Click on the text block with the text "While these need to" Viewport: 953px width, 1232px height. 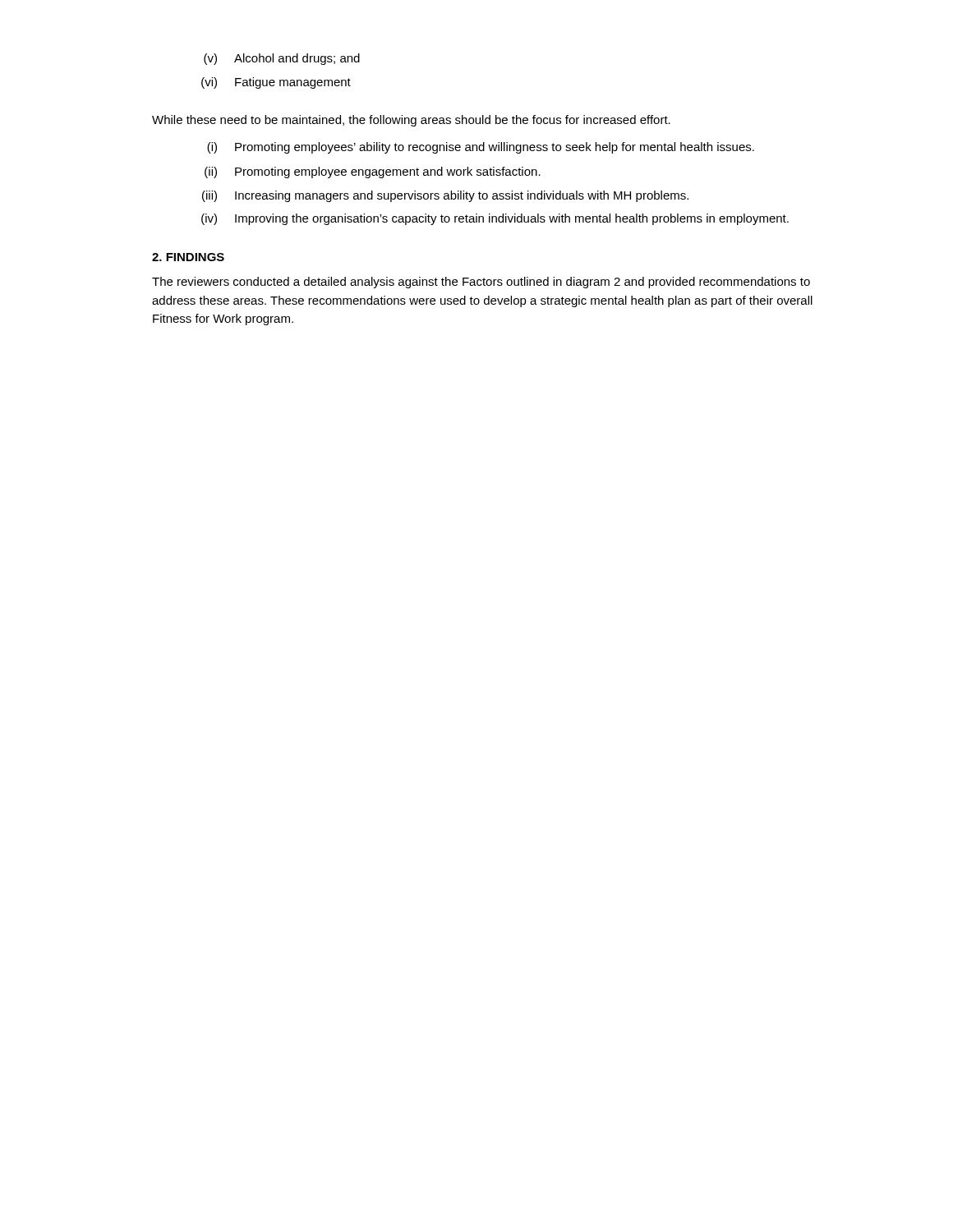tap(412, 120)
